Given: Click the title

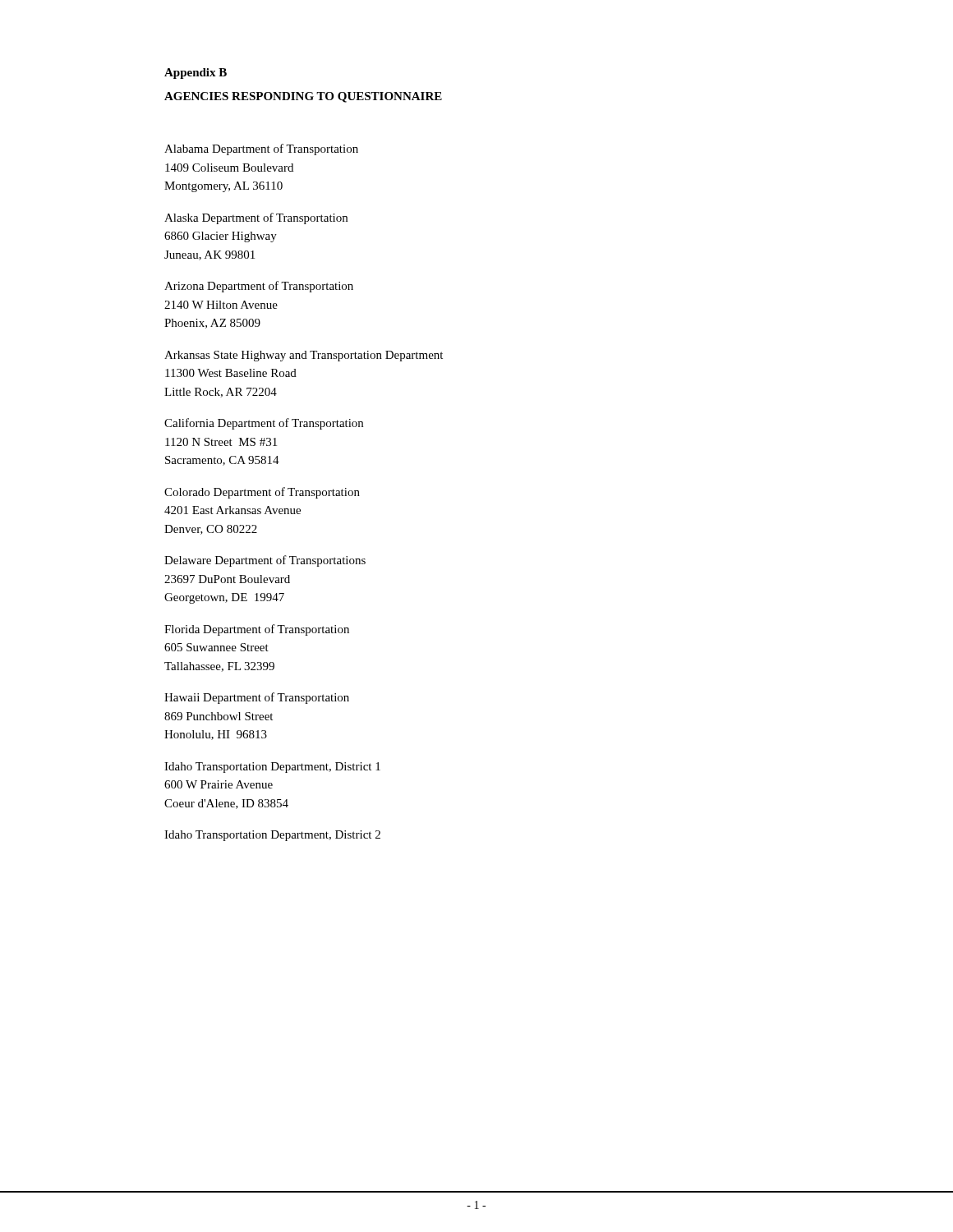Looking at the screenshot, I should click(x=303, y=96).
